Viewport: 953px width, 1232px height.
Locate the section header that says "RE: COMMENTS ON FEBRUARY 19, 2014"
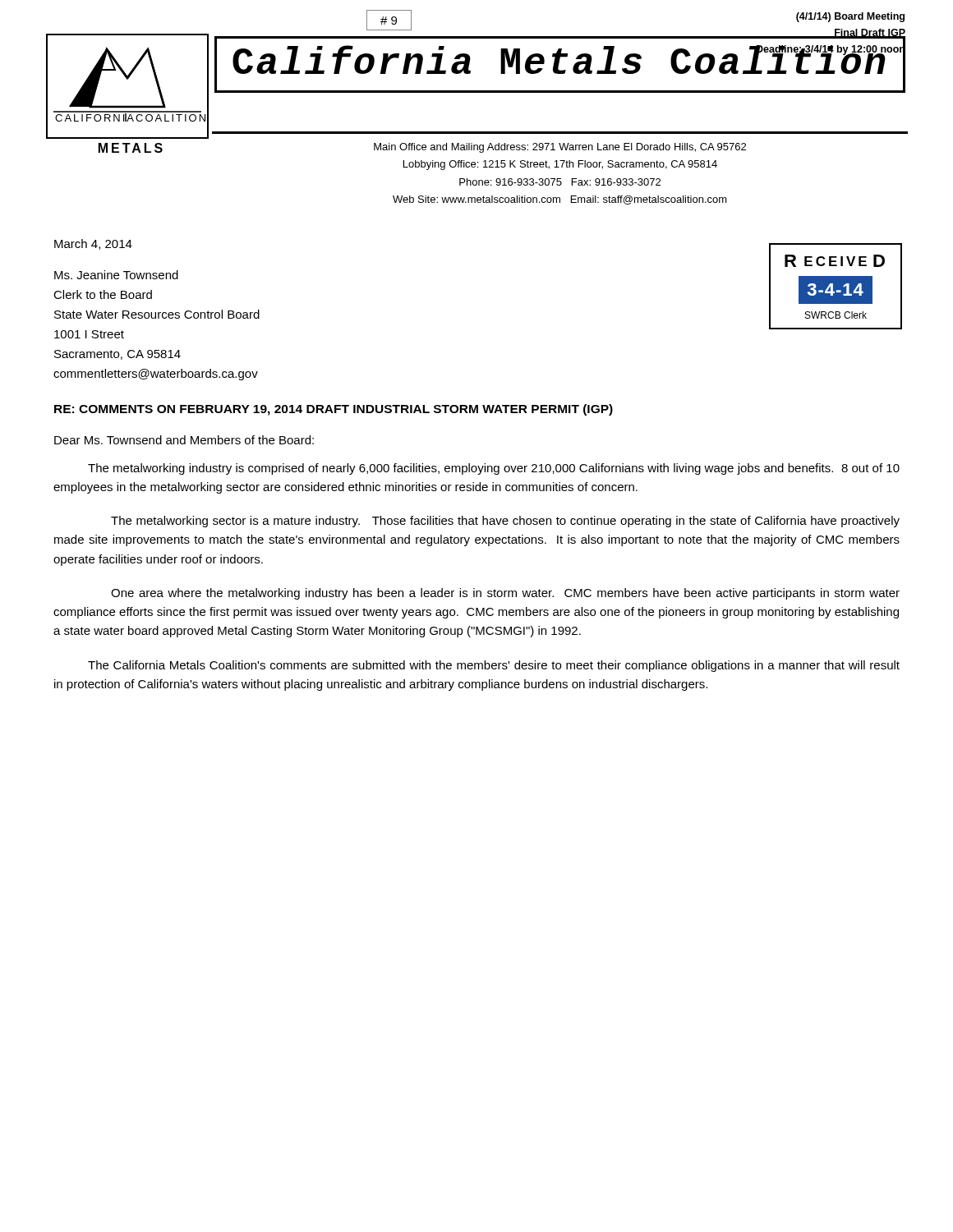click(333, 409)
